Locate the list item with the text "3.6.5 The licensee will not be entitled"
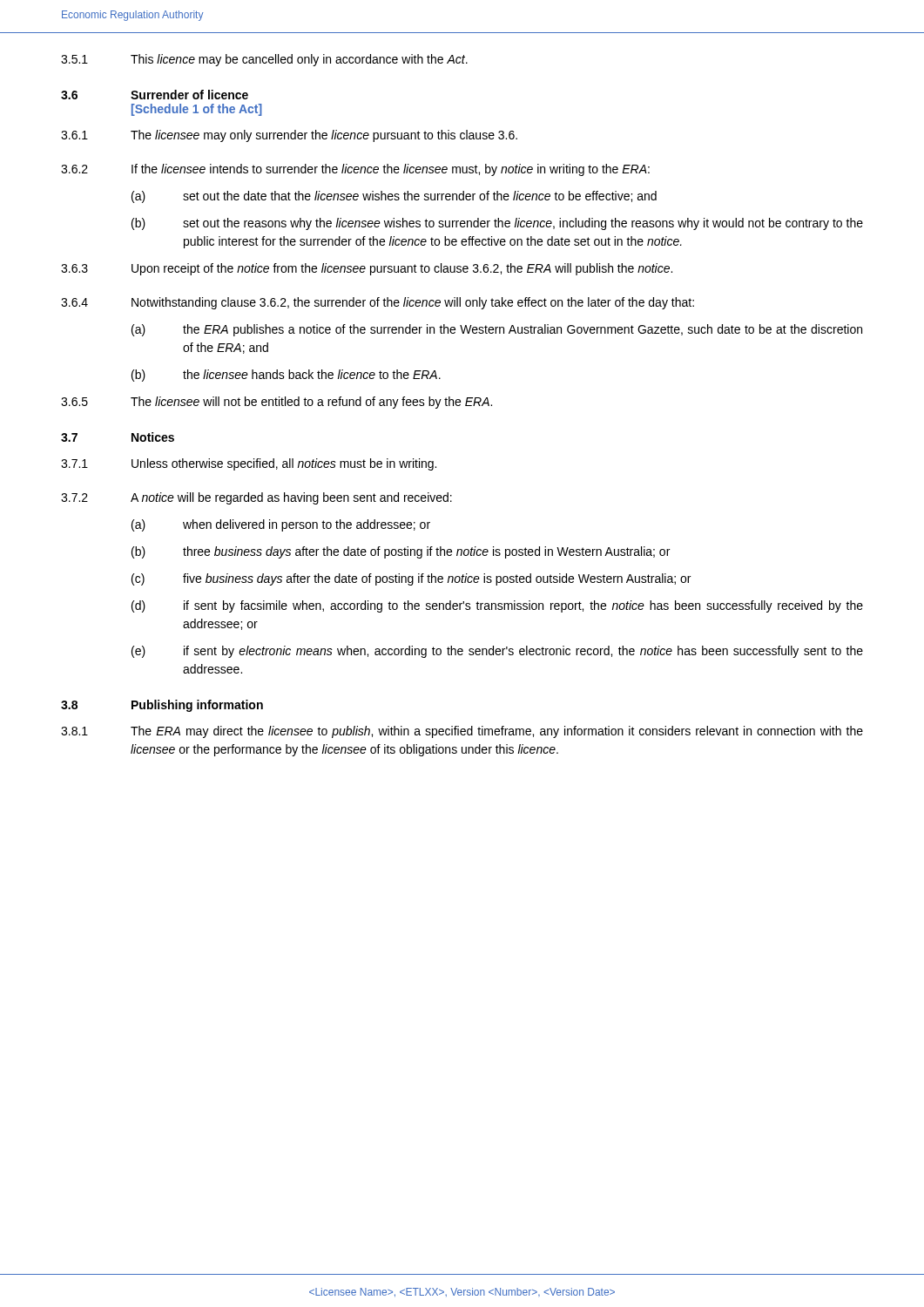The width and height of the screenshot is (924, 1307). [x=462, y=402]
